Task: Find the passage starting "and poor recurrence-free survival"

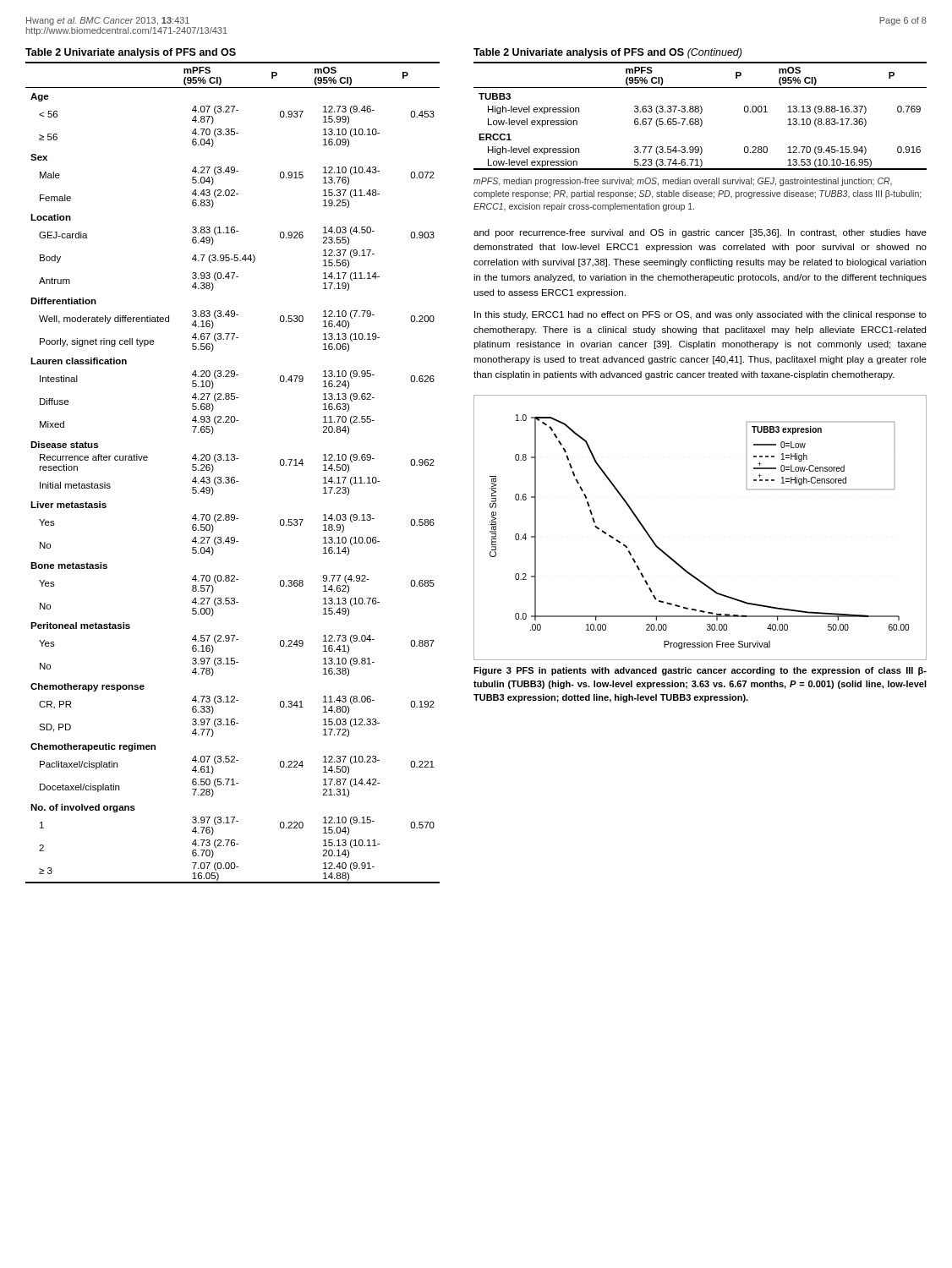Action: click(x=700, y=262)
